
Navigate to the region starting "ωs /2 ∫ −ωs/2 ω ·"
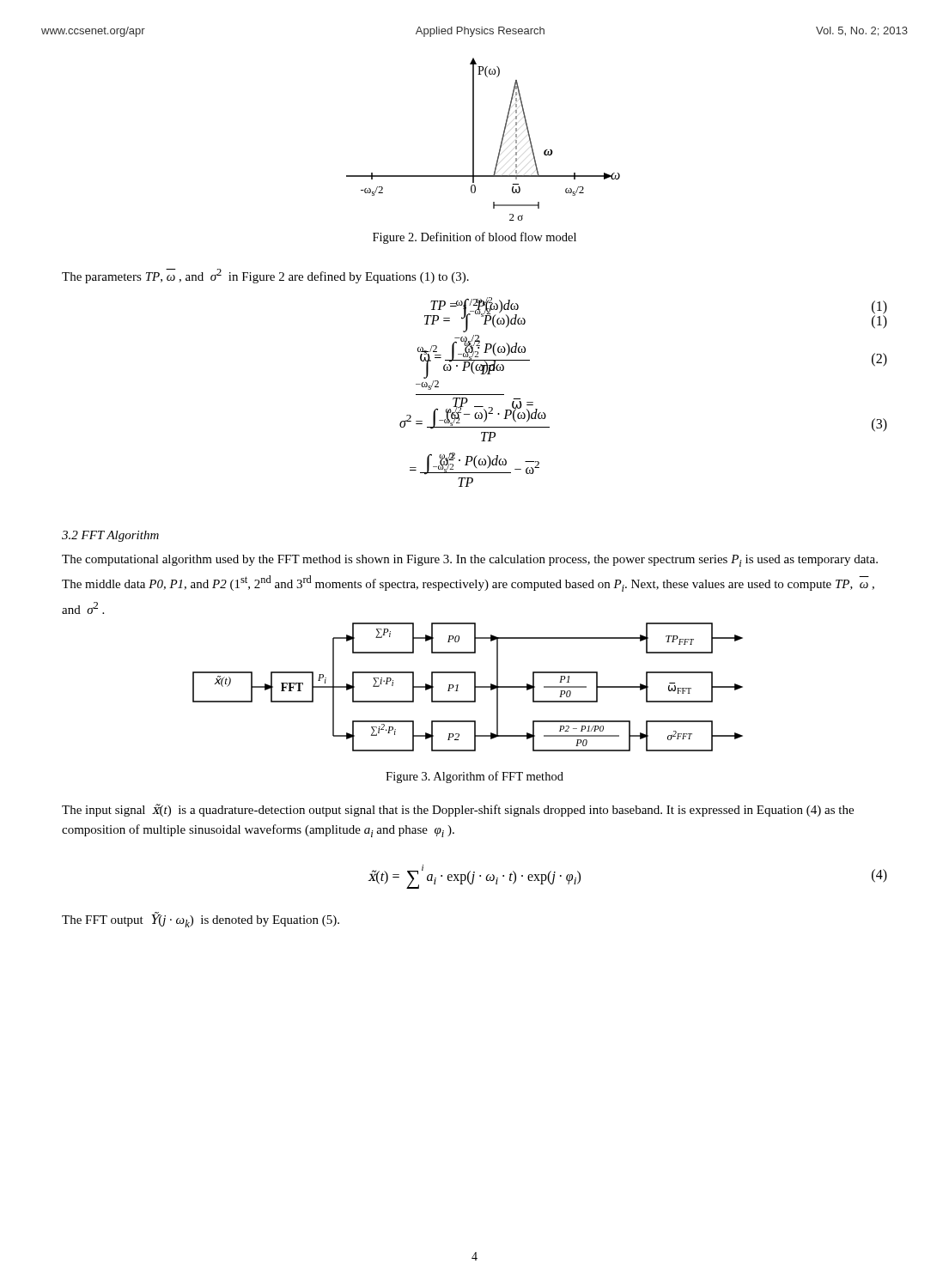click(474, 377)
